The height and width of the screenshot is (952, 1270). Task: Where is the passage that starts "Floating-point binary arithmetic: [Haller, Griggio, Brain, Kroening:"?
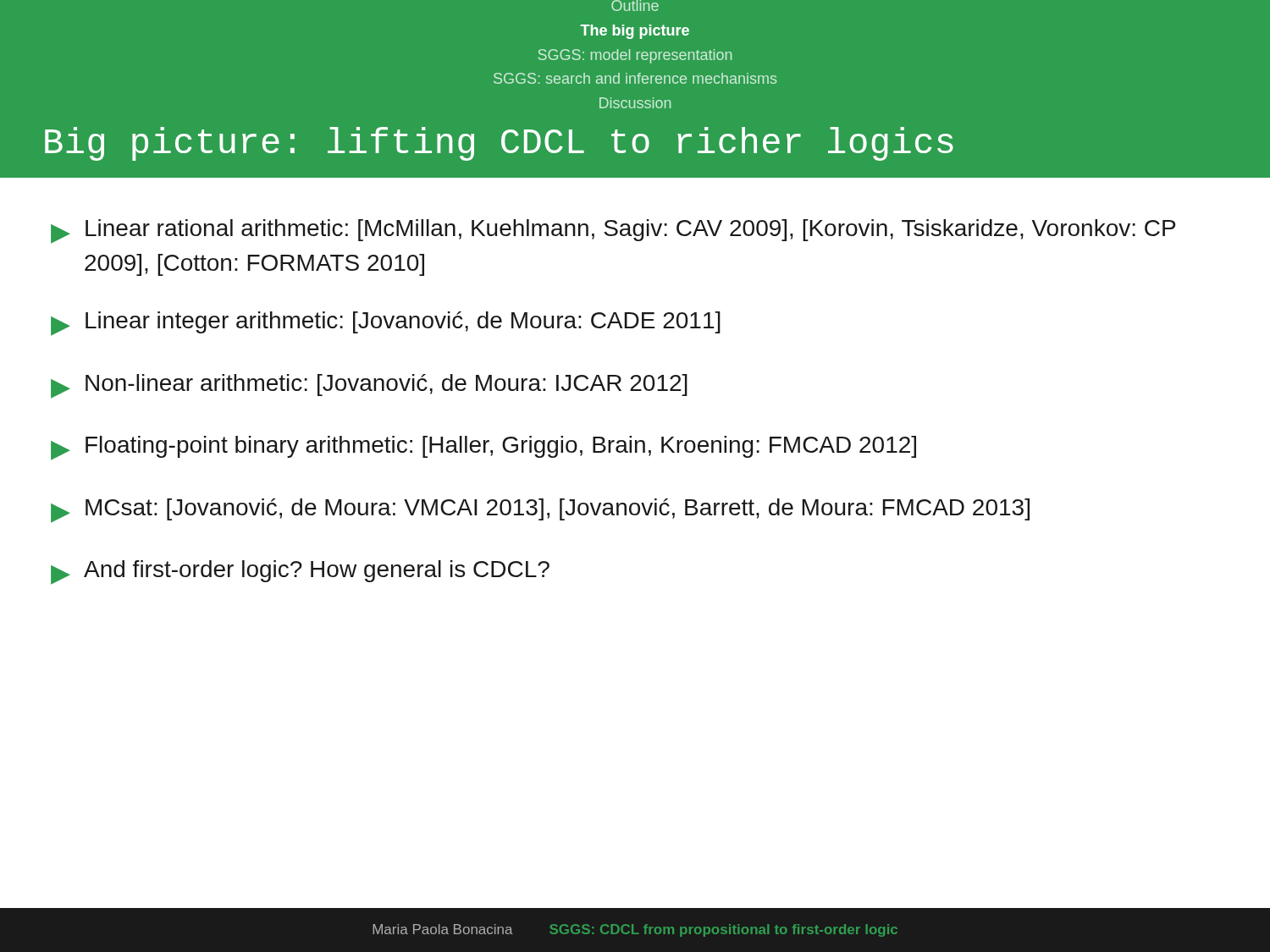(635, 448)
